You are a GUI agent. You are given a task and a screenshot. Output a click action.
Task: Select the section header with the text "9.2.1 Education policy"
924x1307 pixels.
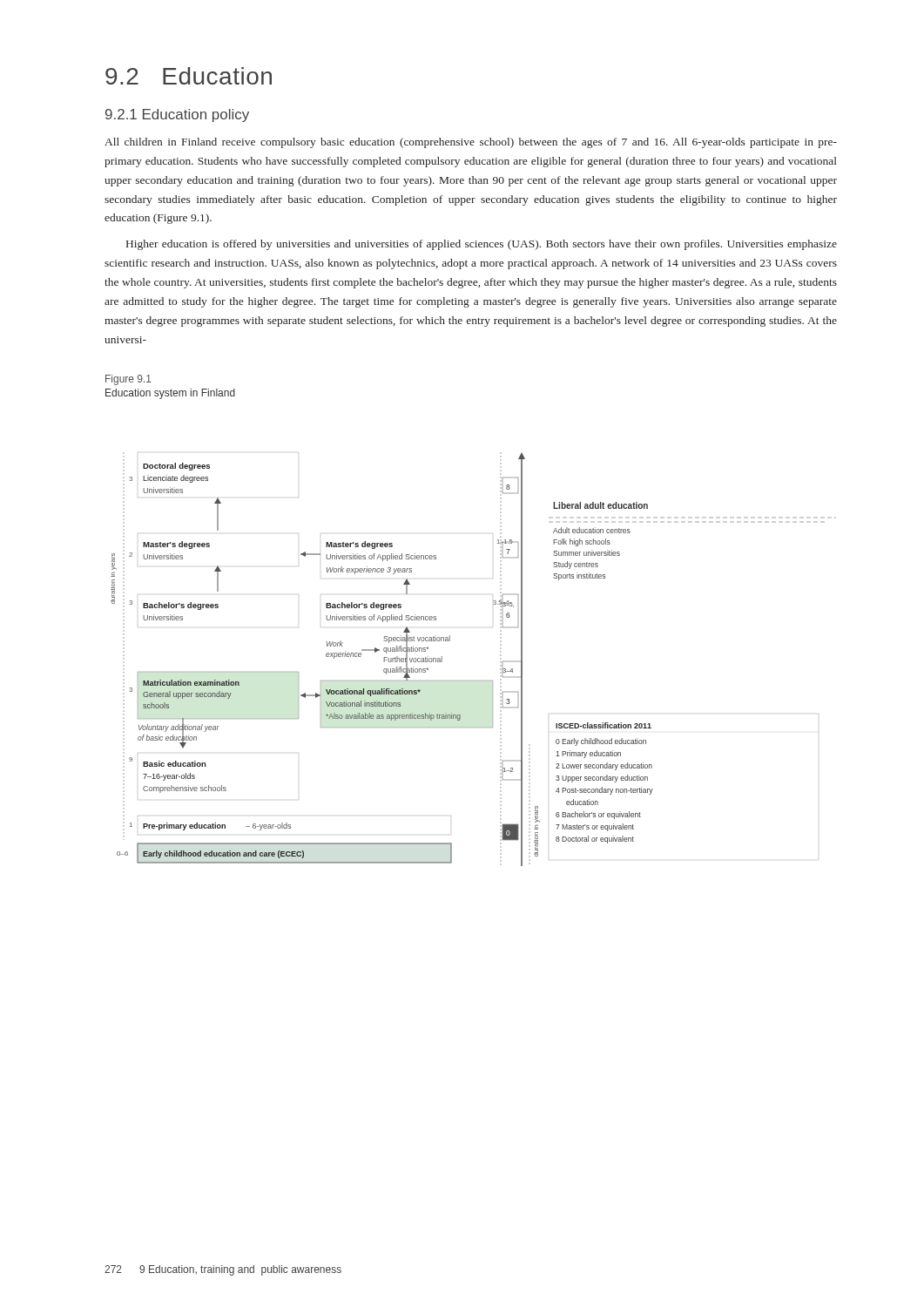pos(177,115)
